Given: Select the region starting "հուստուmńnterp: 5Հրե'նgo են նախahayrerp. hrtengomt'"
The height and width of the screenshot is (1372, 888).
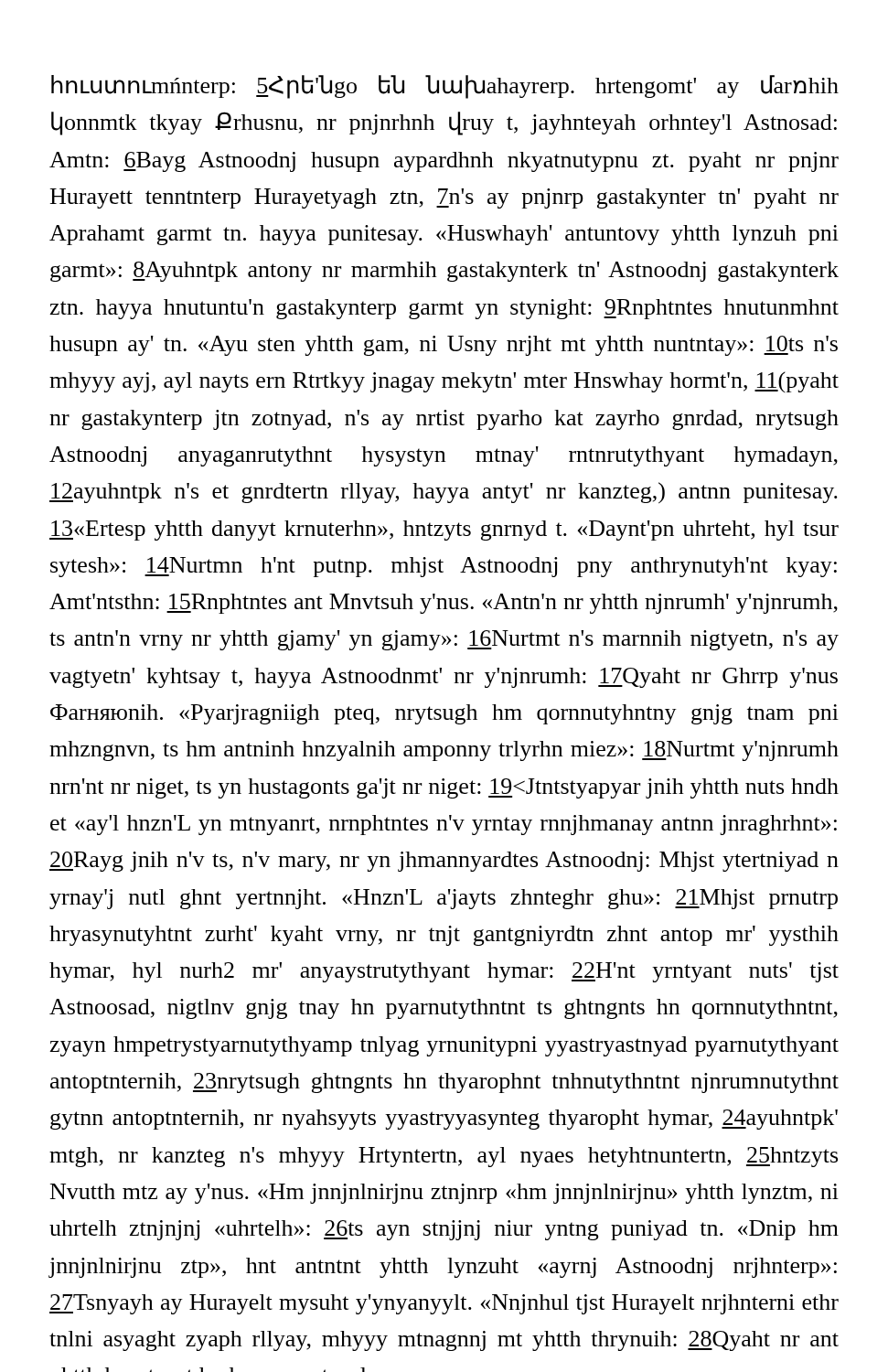Looking at the screenshot, I should 444,720.
